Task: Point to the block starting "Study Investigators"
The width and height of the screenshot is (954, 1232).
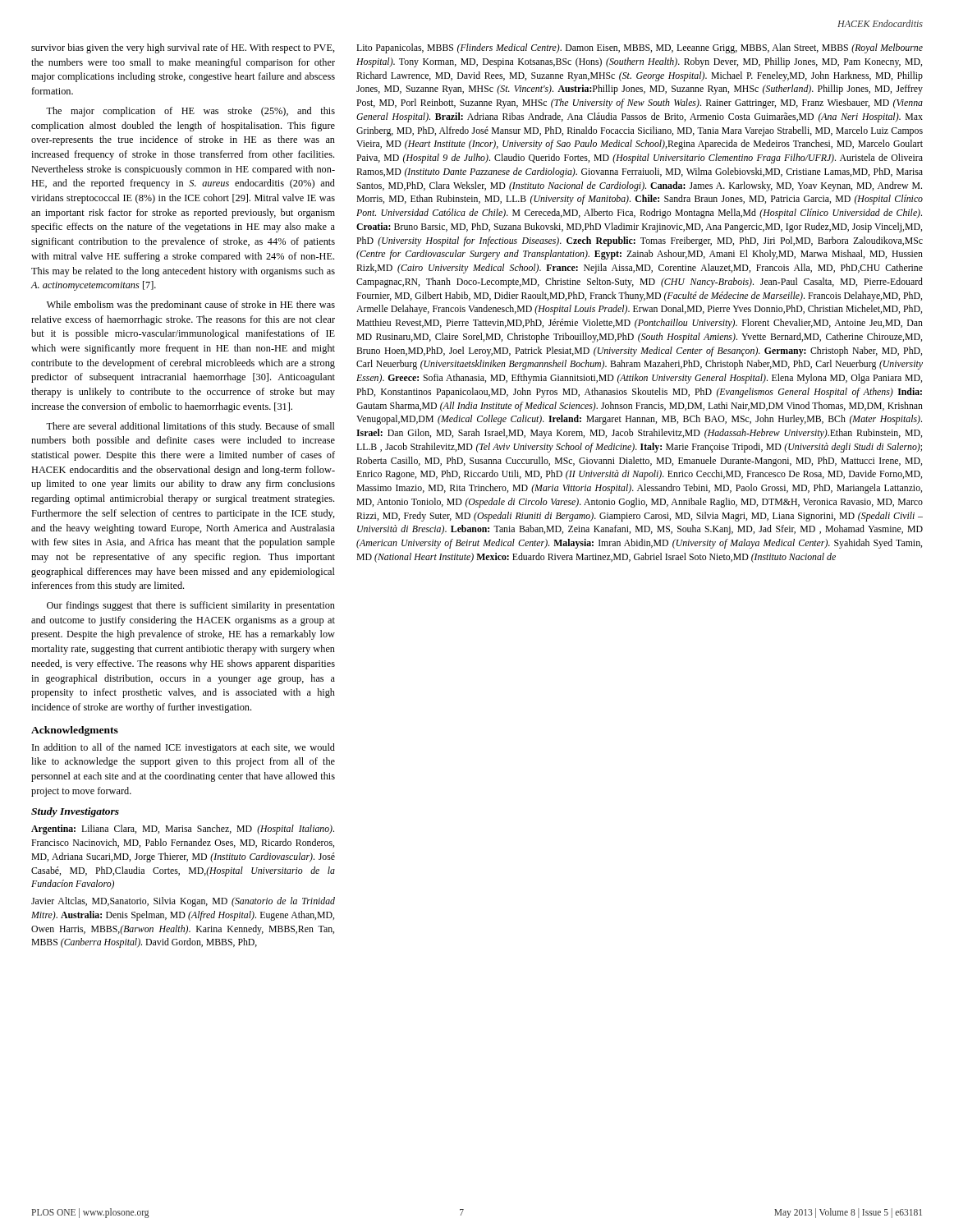Action: tap(75, 811)
